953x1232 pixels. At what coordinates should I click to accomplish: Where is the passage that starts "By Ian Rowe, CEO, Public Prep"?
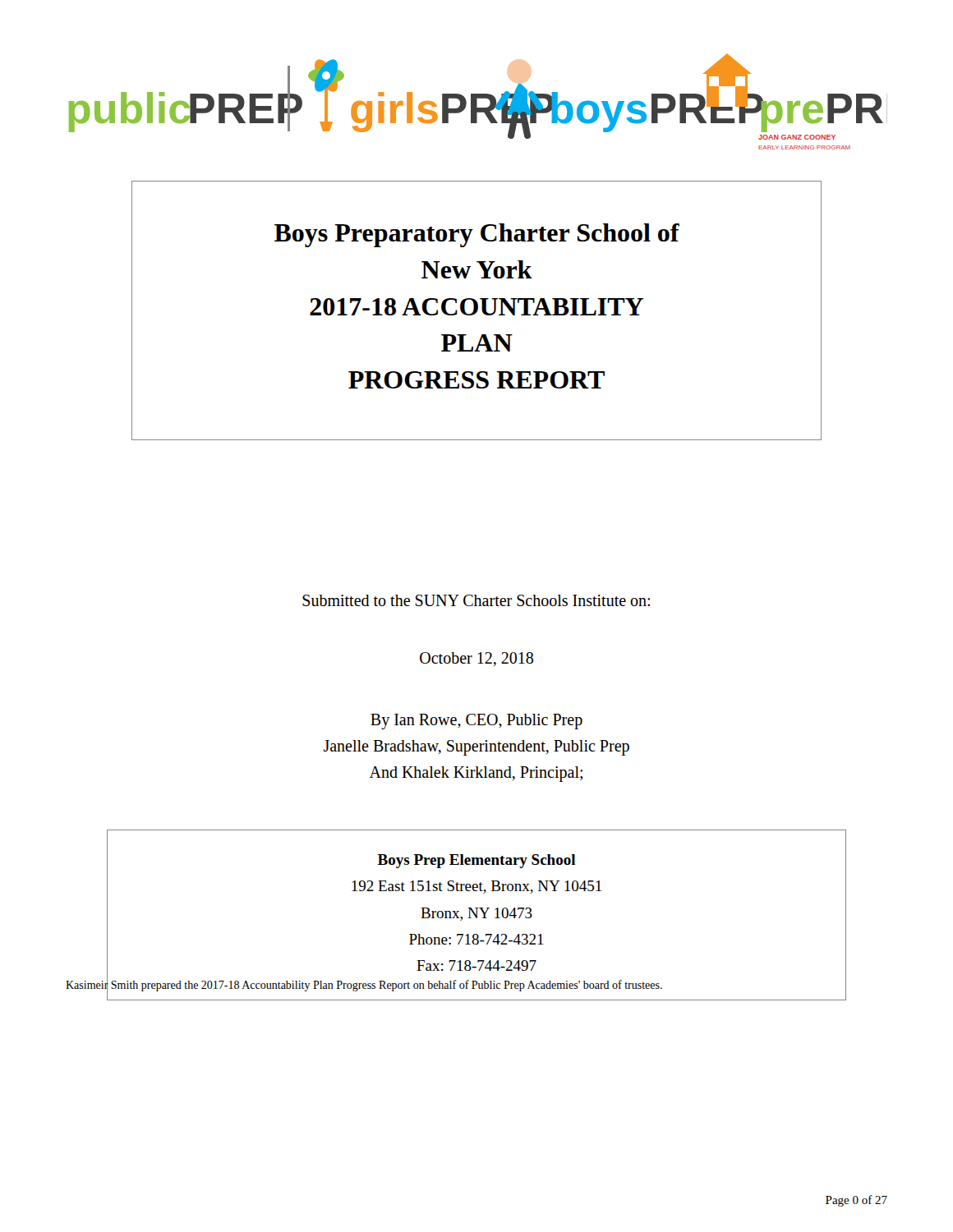click(x=476, y=746)
